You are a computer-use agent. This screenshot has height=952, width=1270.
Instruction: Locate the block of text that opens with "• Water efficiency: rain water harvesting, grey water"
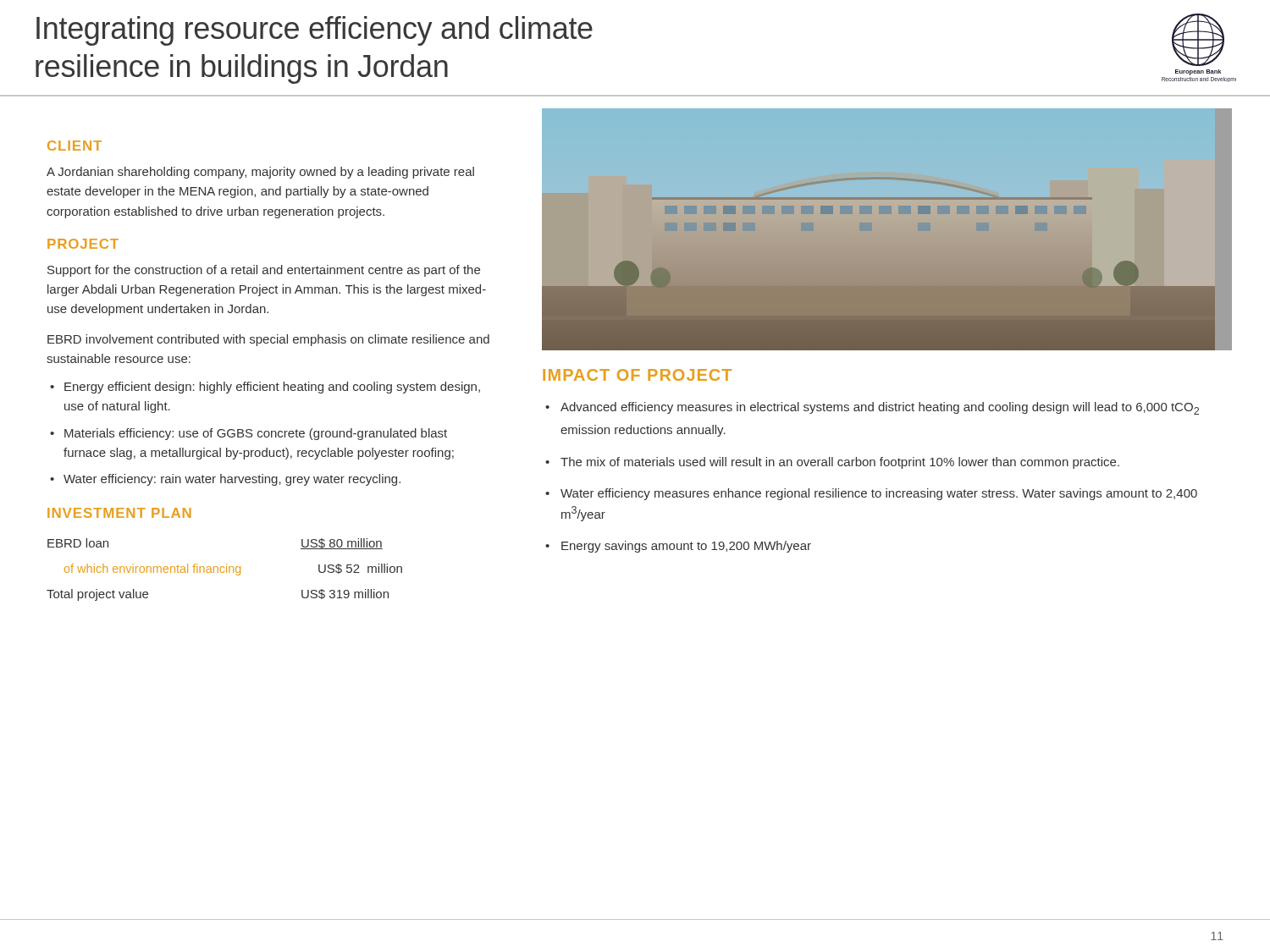(226, 479)
